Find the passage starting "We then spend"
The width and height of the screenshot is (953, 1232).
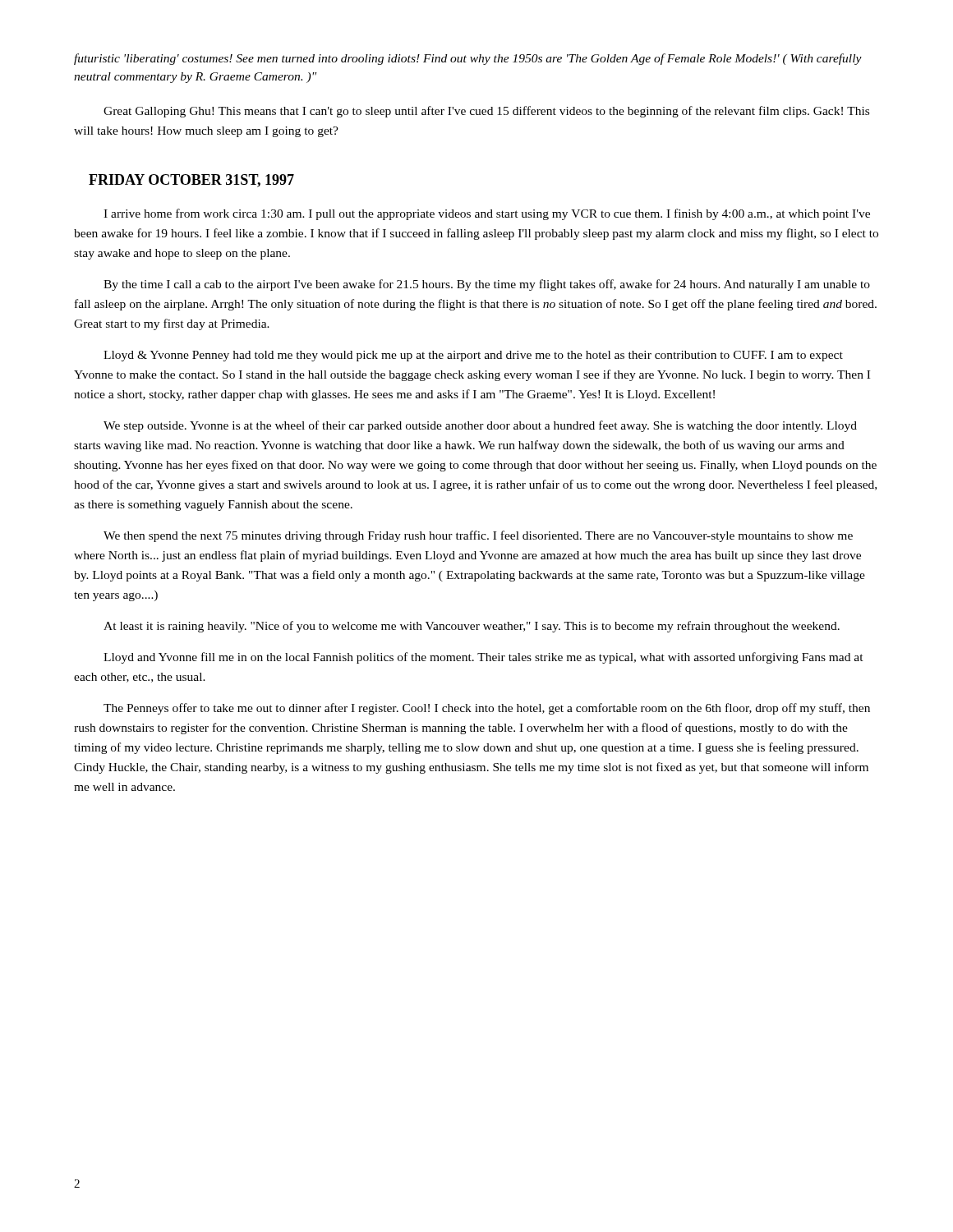tap(469, 565)
